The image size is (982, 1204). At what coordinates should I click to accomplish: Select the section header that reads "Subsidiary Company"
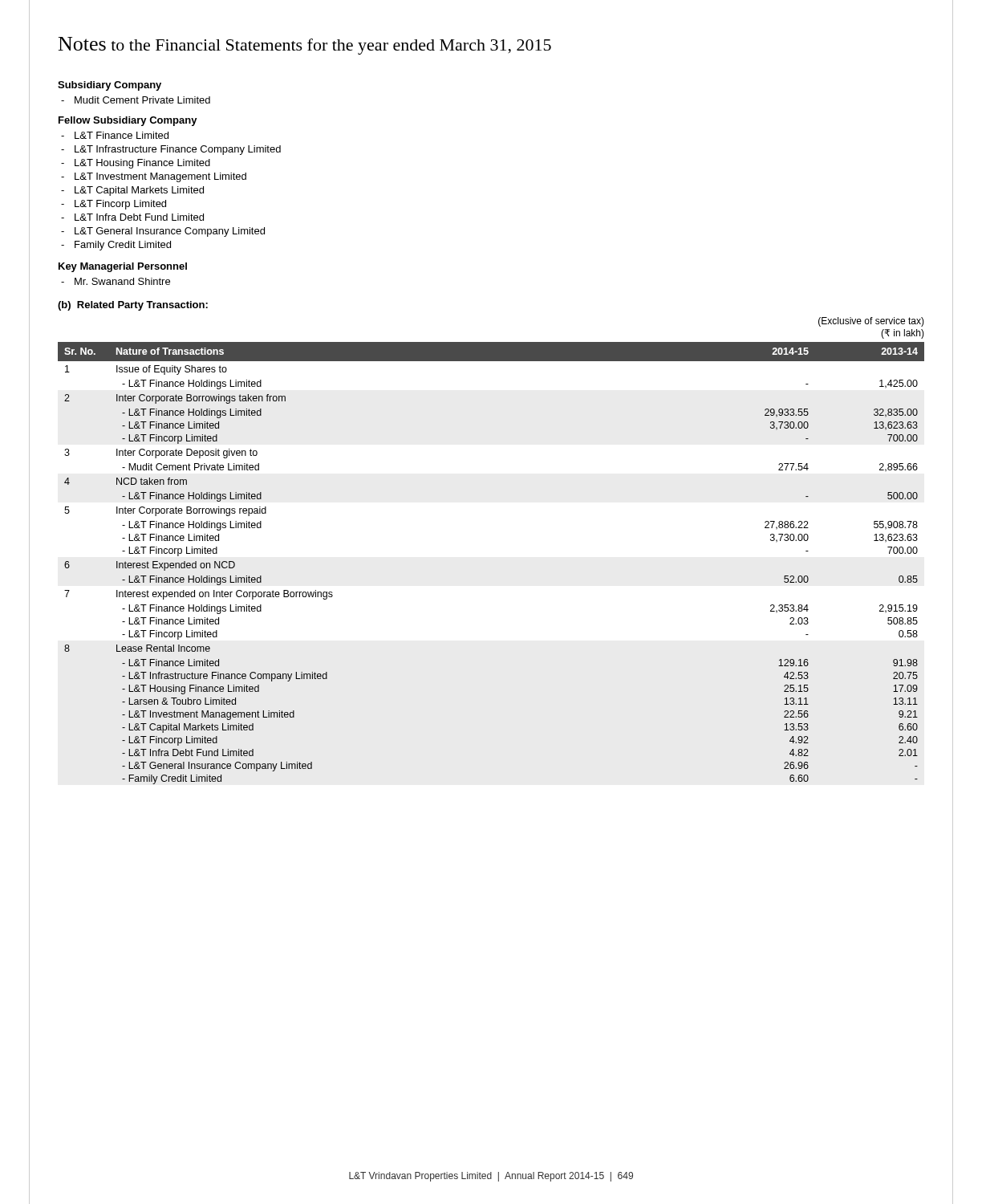(x=110, y=85)
